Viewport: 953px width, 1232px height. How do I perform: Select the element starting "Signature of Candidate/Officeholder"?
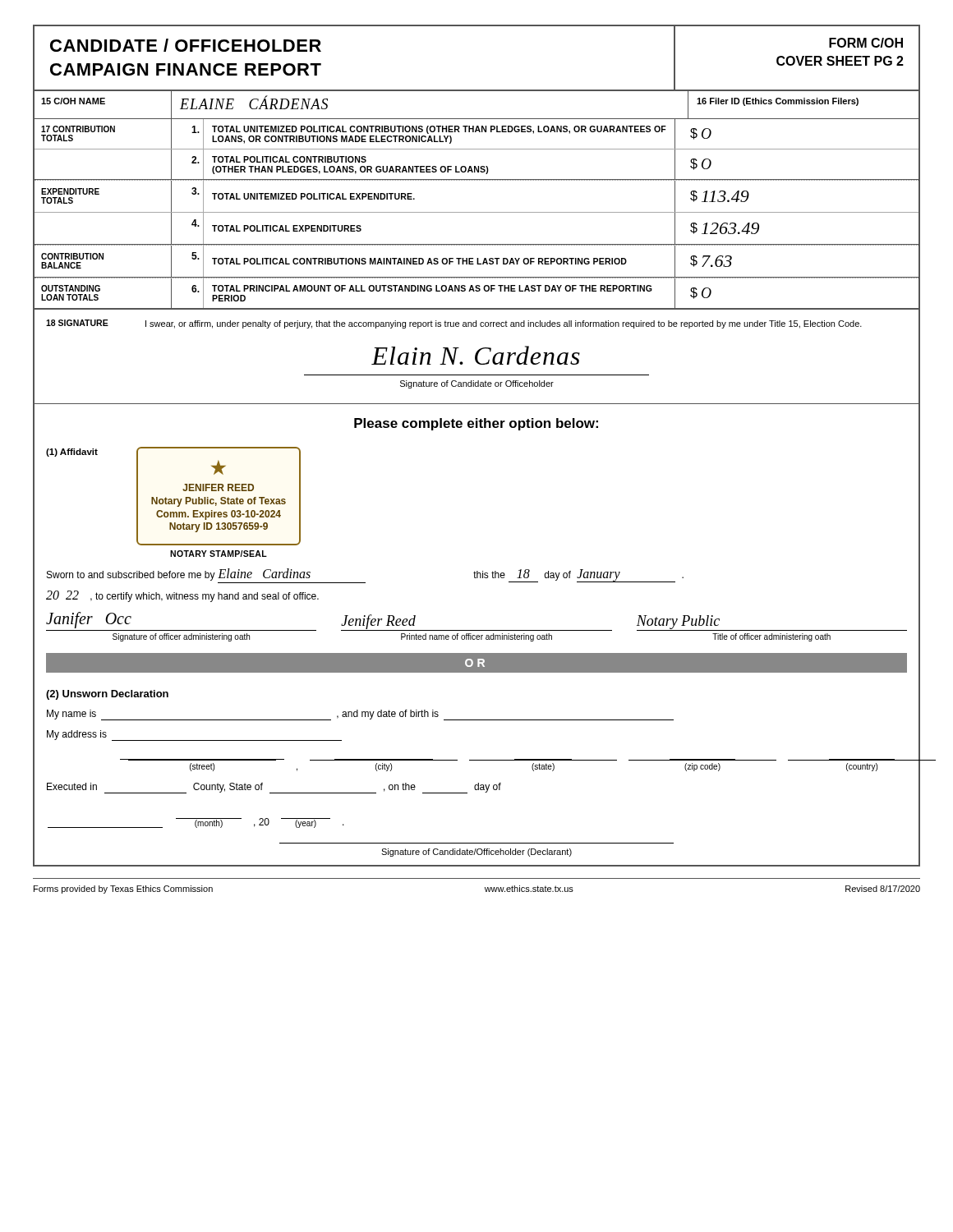[476, 849]
